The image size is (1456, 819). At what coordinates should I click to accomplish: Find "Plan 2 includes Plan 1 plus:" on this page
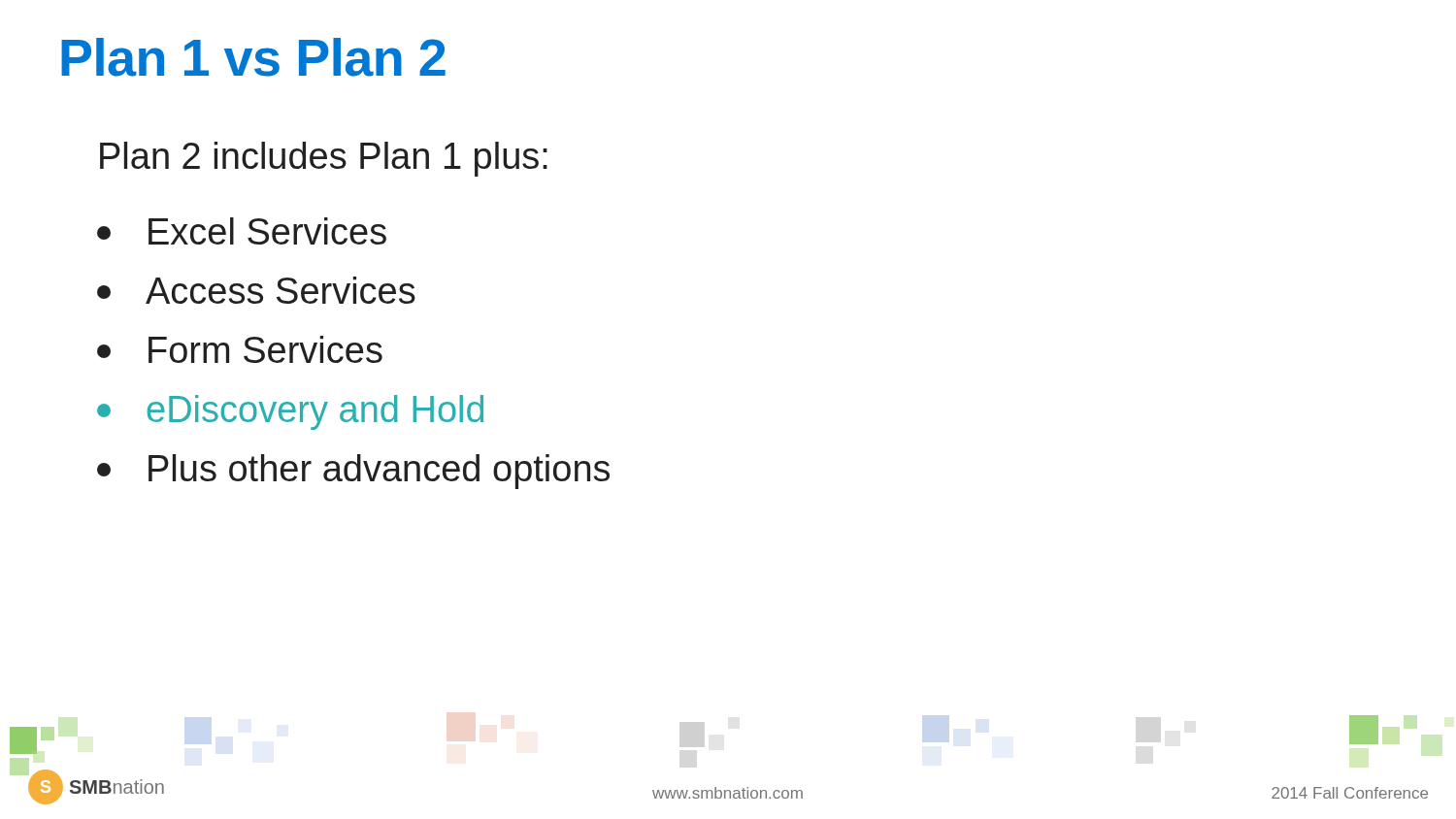coord(324,156)
